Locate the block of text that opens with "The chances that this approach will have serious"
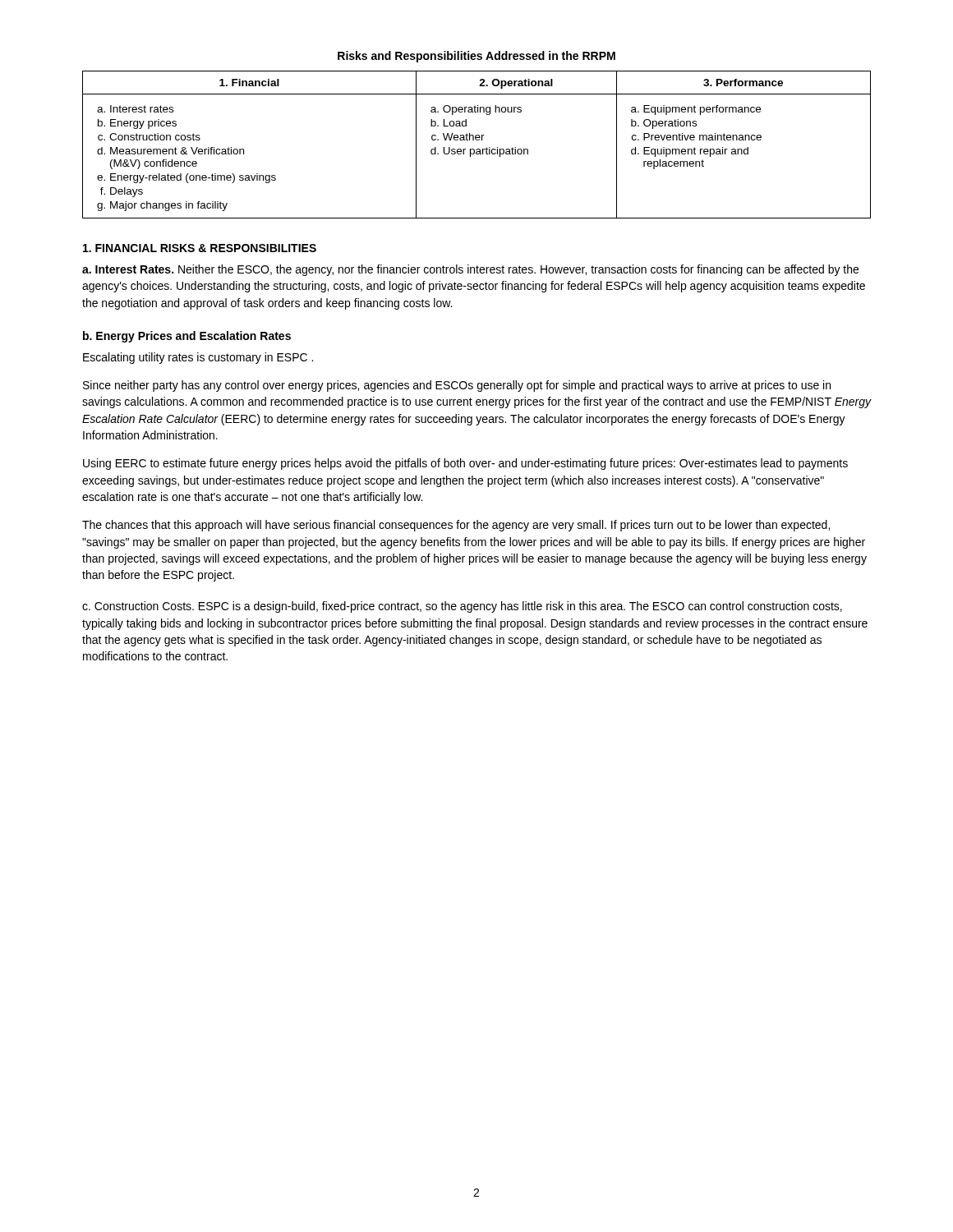Image resolution: width=953 pixels, height=1232 pixels. (474, 550)
